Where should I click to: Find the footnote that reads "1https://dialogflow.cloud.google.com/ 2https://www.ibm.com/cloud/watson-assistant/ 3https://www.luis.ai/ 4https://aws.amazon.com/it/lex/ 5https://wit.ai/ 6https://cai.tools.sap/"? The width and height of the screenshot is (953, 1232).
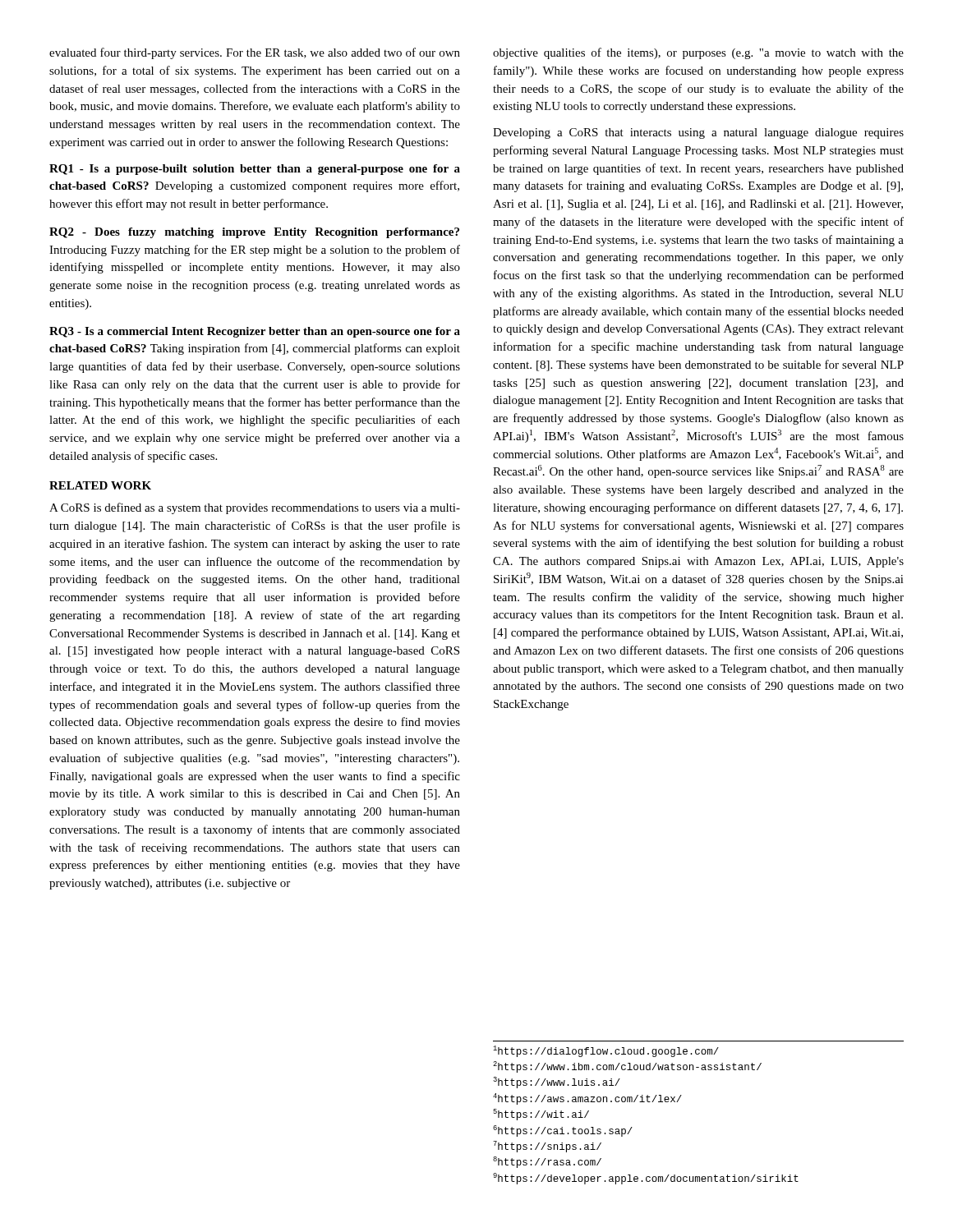606,1051
